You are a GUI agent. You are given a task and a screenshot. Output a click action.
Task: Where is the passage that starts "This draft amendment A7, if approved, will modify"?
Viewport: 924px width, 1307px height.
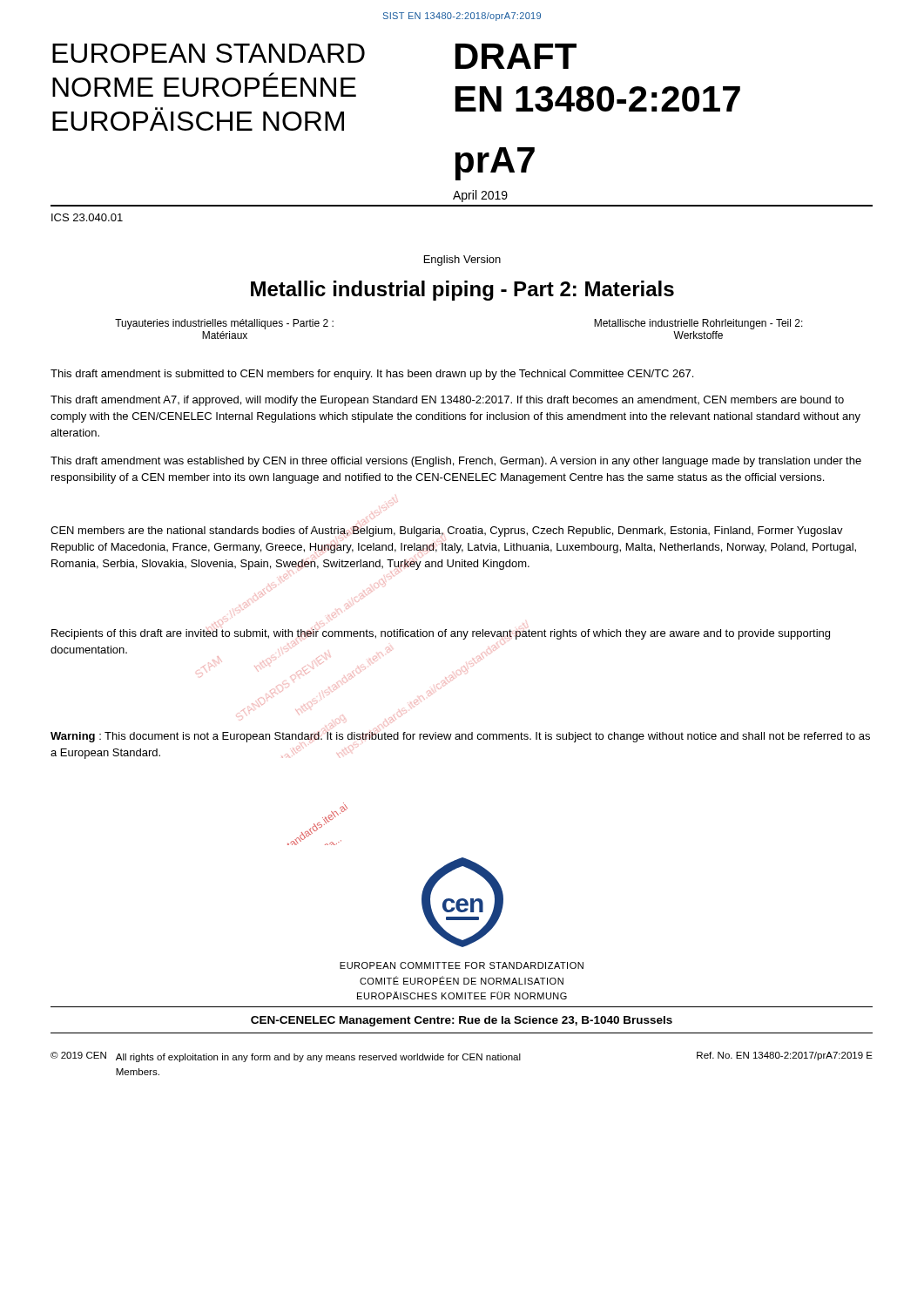click(x=455, y=416)
